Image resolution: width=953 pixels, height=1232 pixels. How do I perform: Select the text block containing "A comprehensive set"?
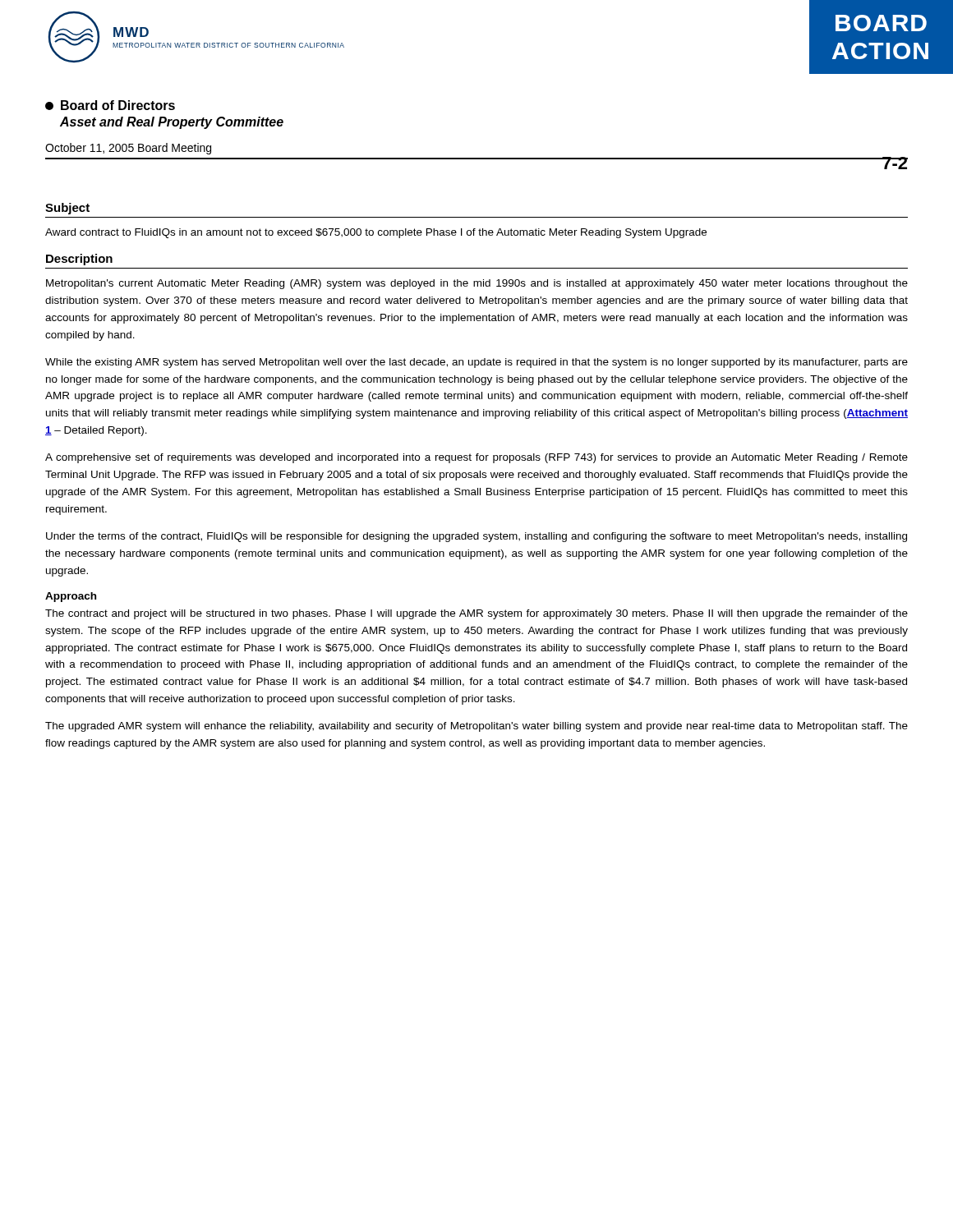pyautogui.click(x=476, y=483)
